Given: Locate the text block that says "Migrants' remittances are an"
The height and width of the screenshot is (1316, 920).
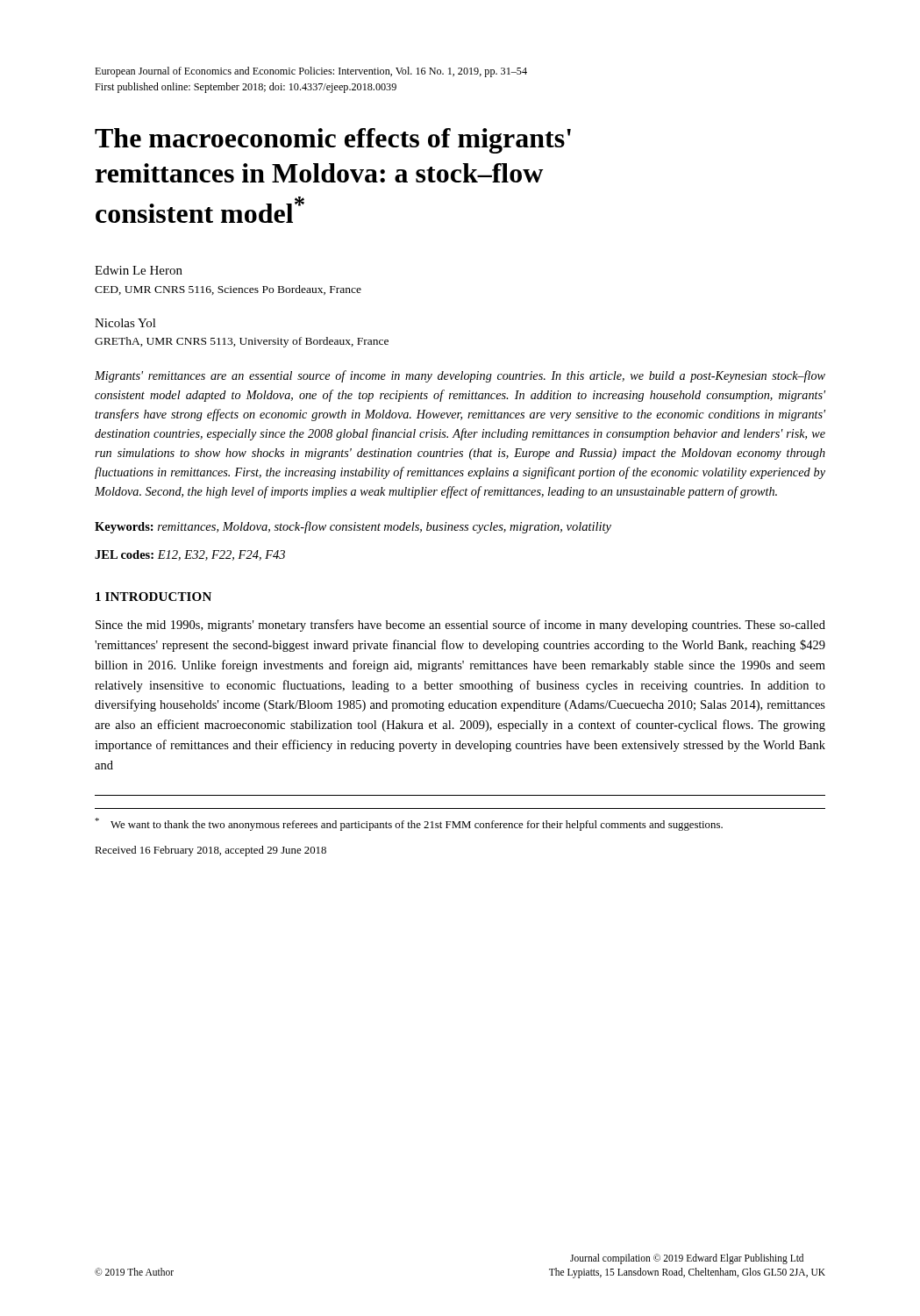Looking at the screenshot, I should (x=460, y=433).
